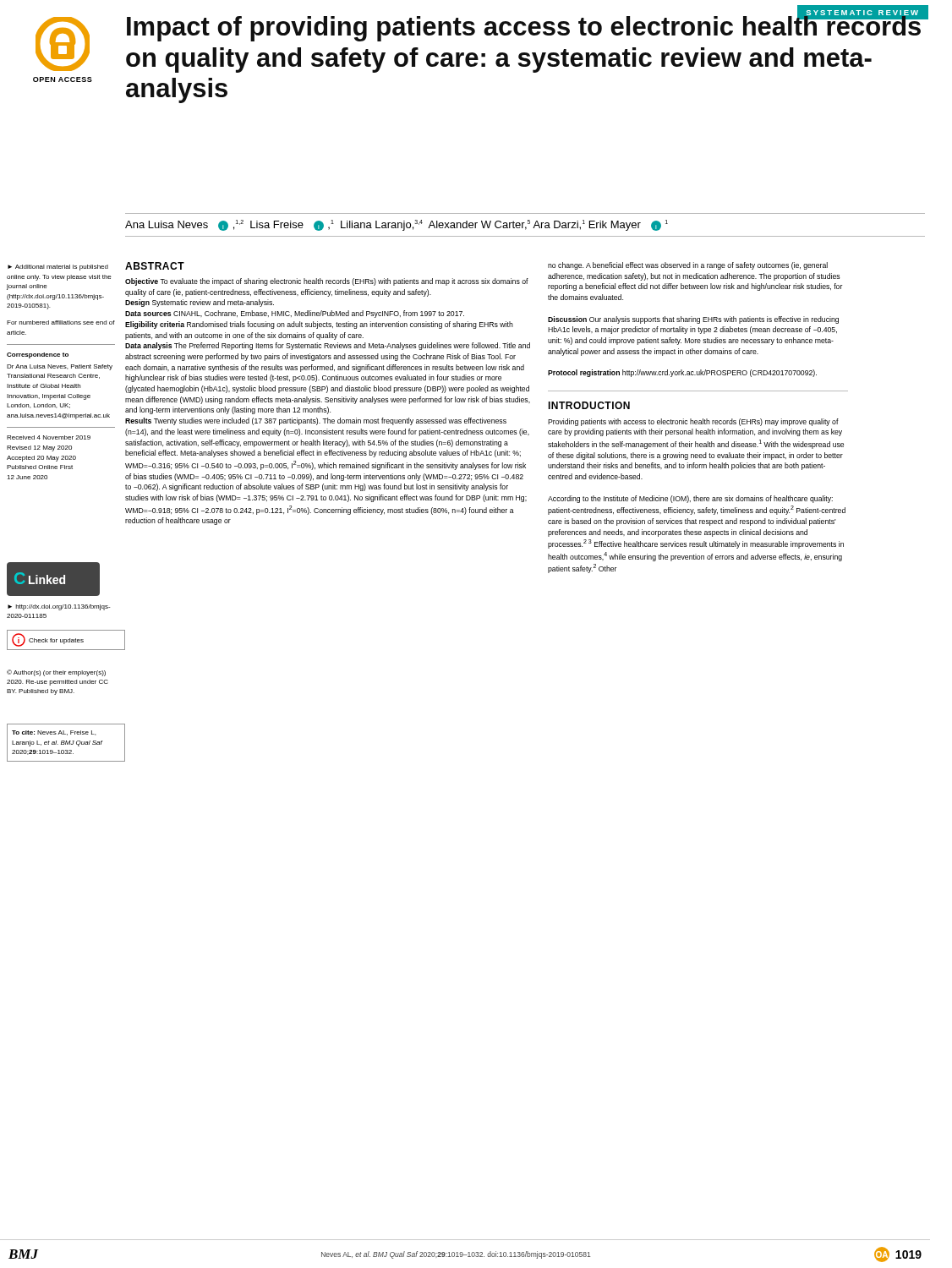The image size is (952, 1268).
Task: Point to the block beginning "Dr Ana Luisa Neves, Patient Safety Translational"
Action: pyautogui.click(x=60, y=391)
